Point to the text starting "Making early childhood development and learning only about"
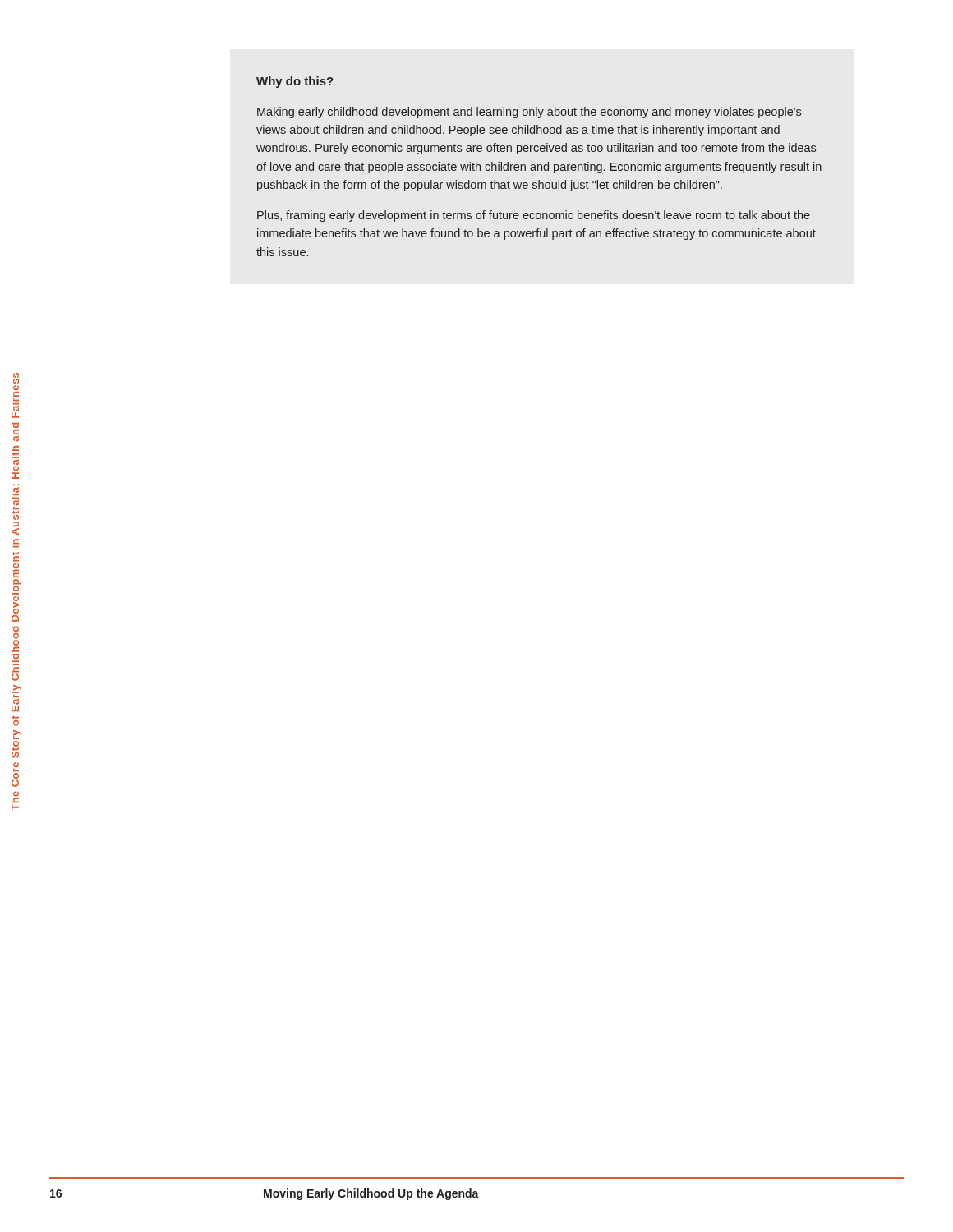The height and width of the screenshot is (1232, 953). [x=539, y=148]
